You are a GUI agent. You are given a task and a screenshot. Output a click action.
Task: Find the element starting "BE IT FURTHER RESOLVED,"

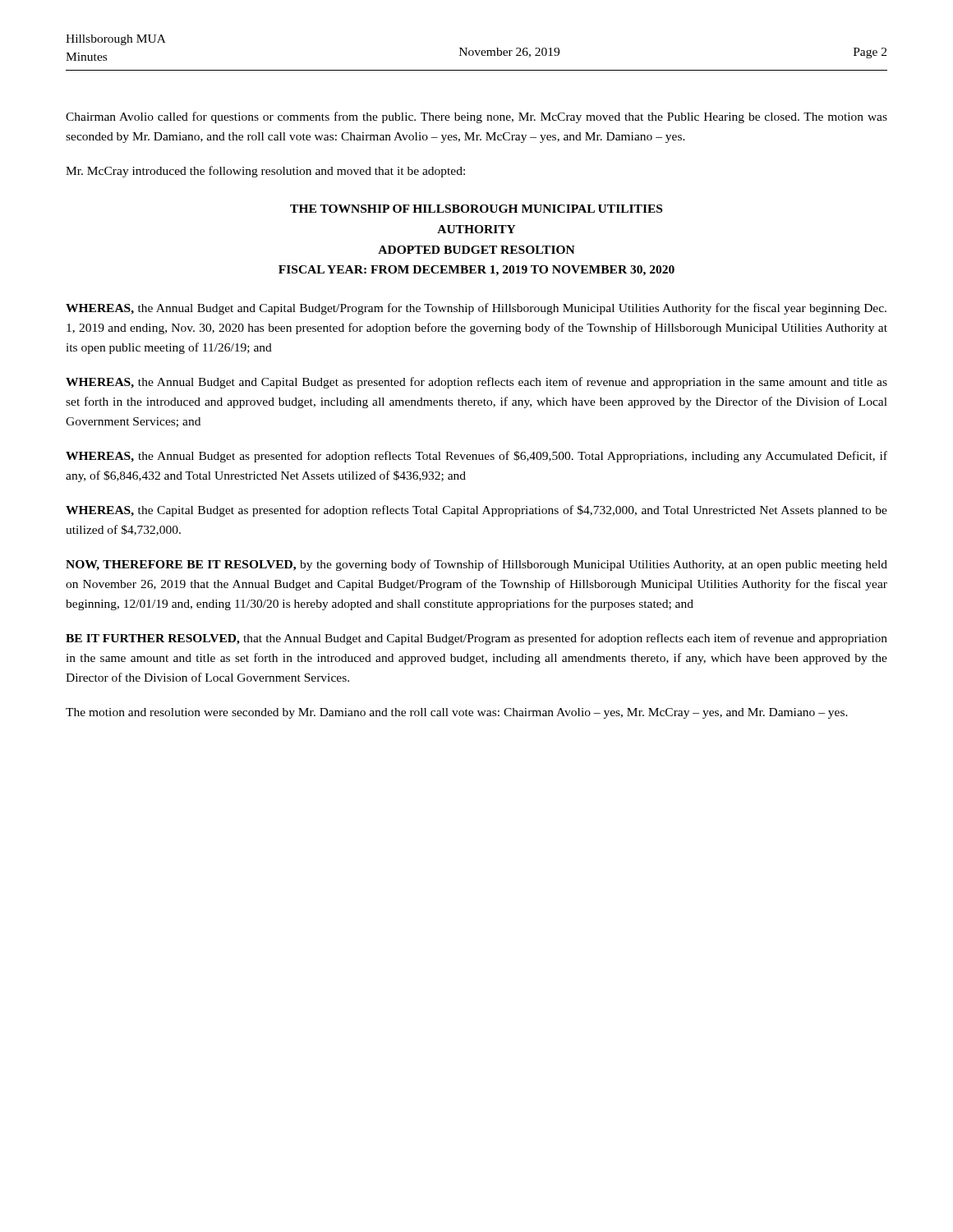476,658
